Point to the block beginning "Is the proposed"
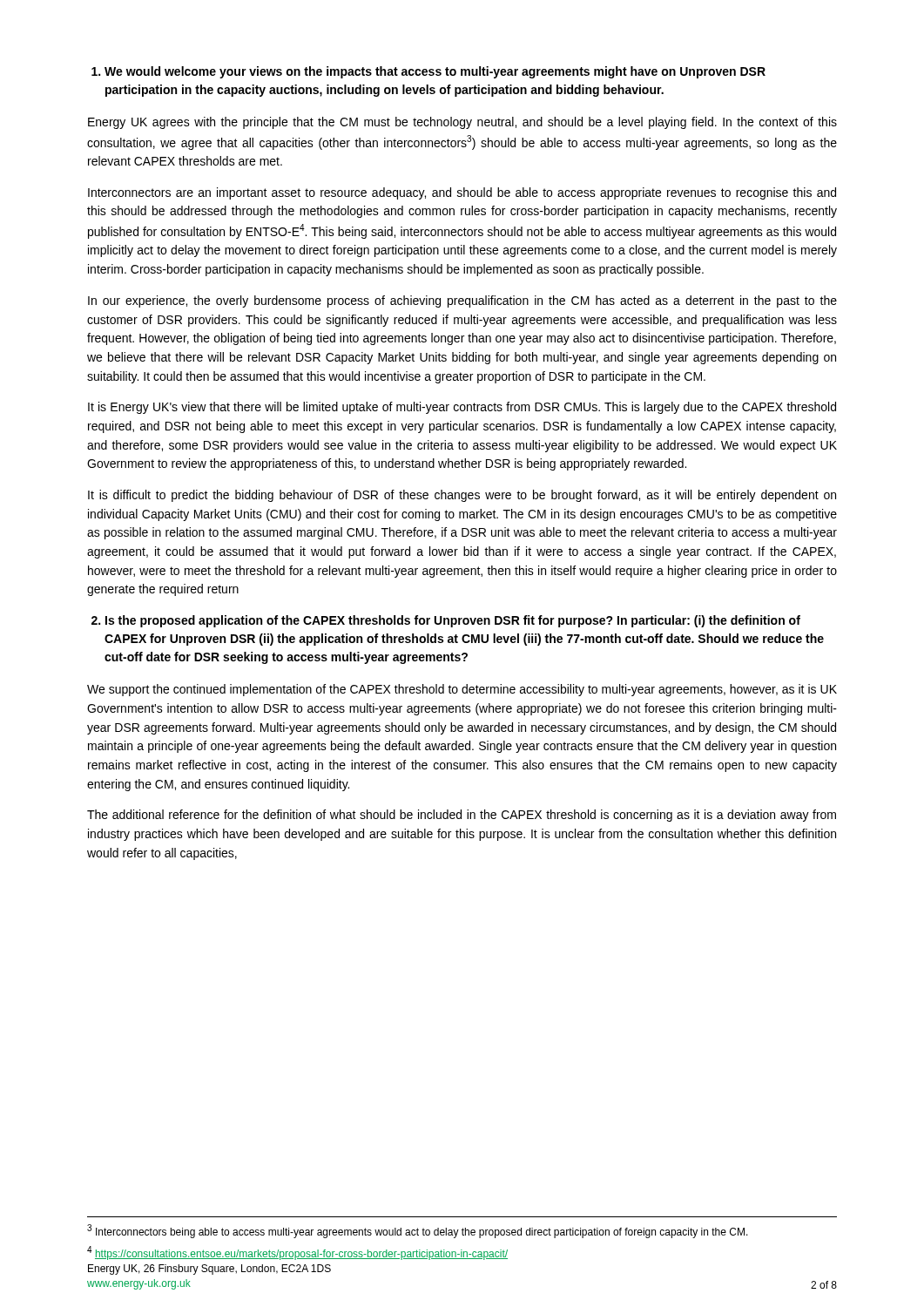Image resolution: width=924 pixels, height=1307 pixels. coord(471,639)
